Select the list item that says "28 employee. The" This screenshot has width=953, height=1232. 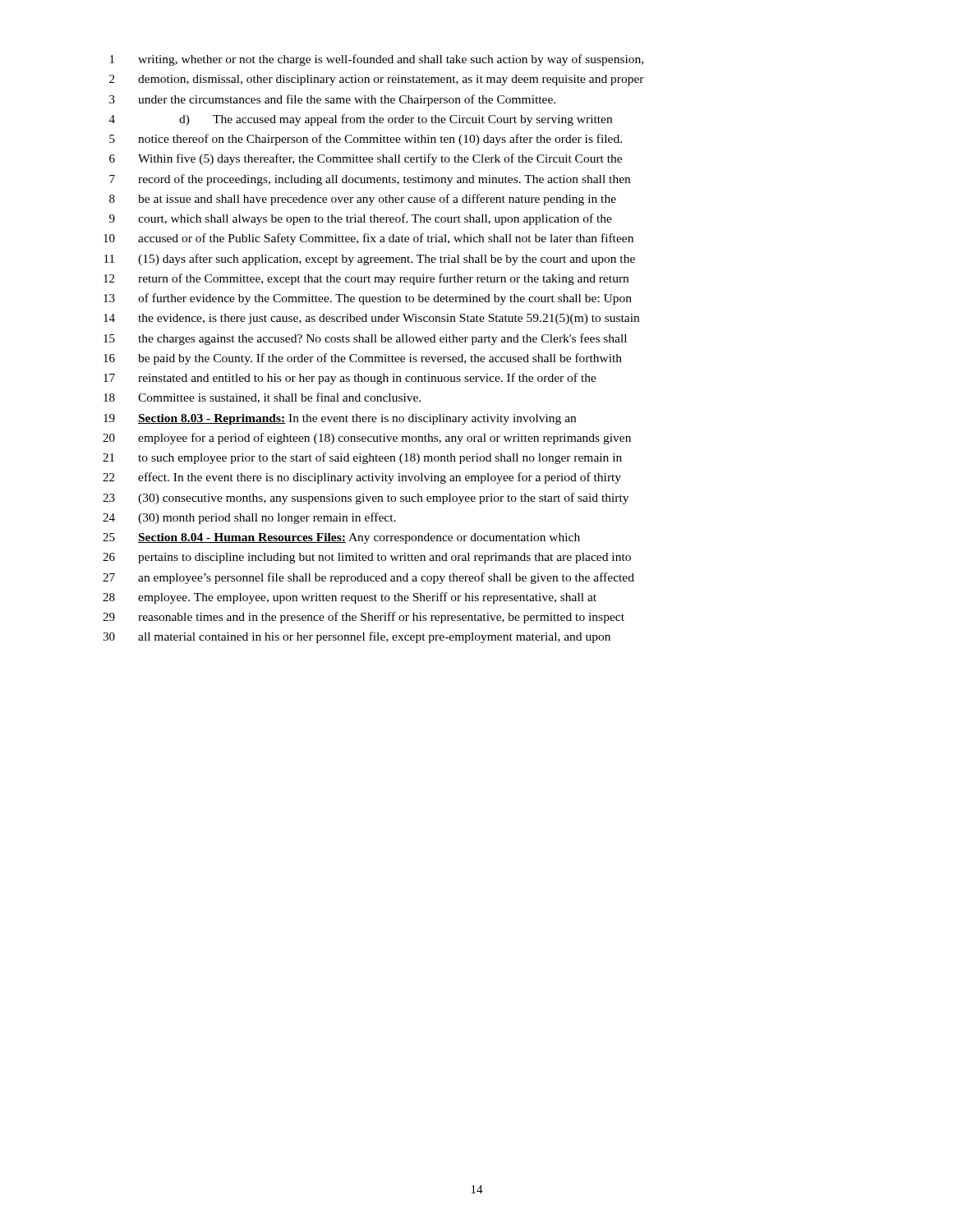[481, 597]
